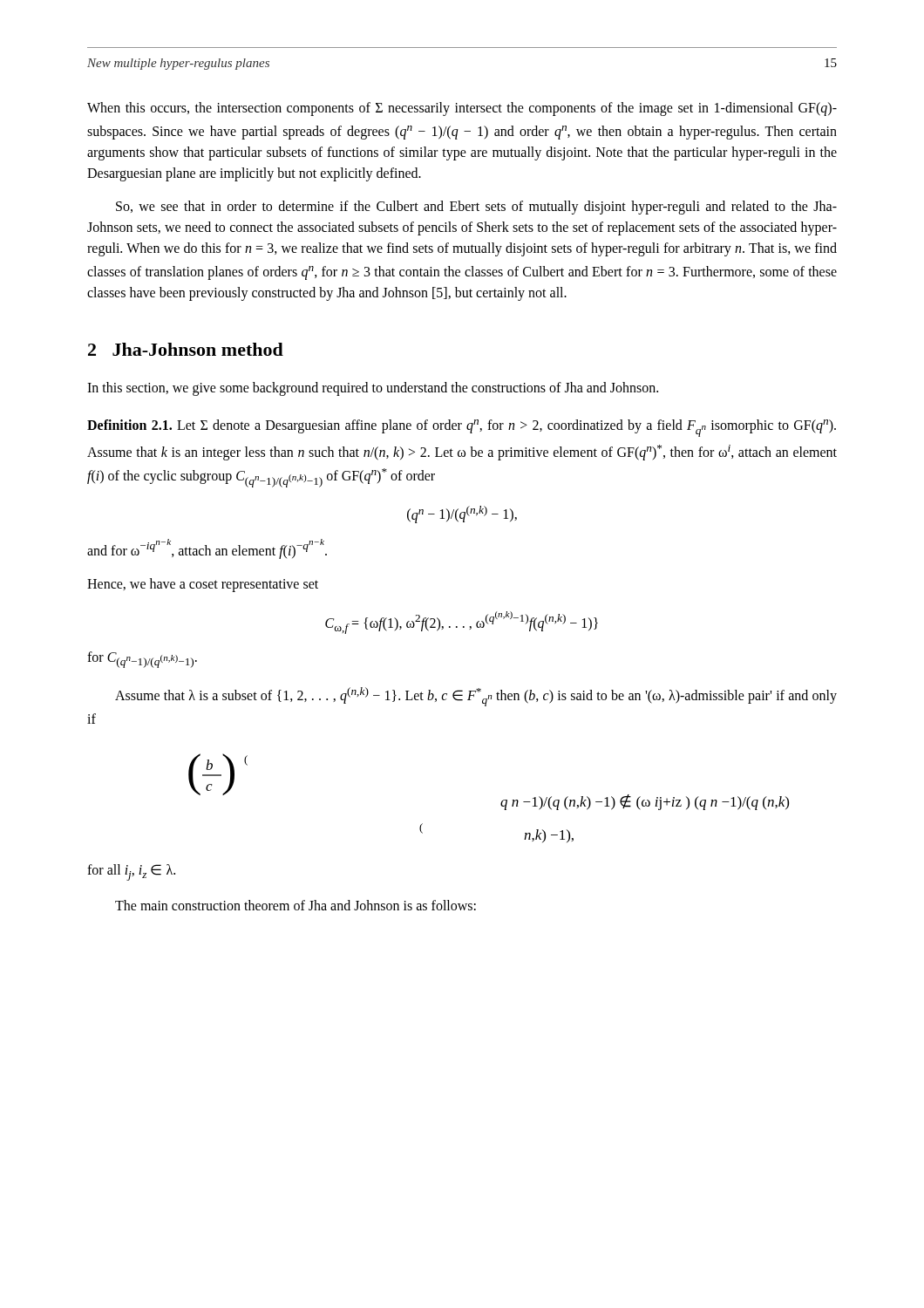Where is the passage that starts "In this section,"?

click(x=462, y=388)
